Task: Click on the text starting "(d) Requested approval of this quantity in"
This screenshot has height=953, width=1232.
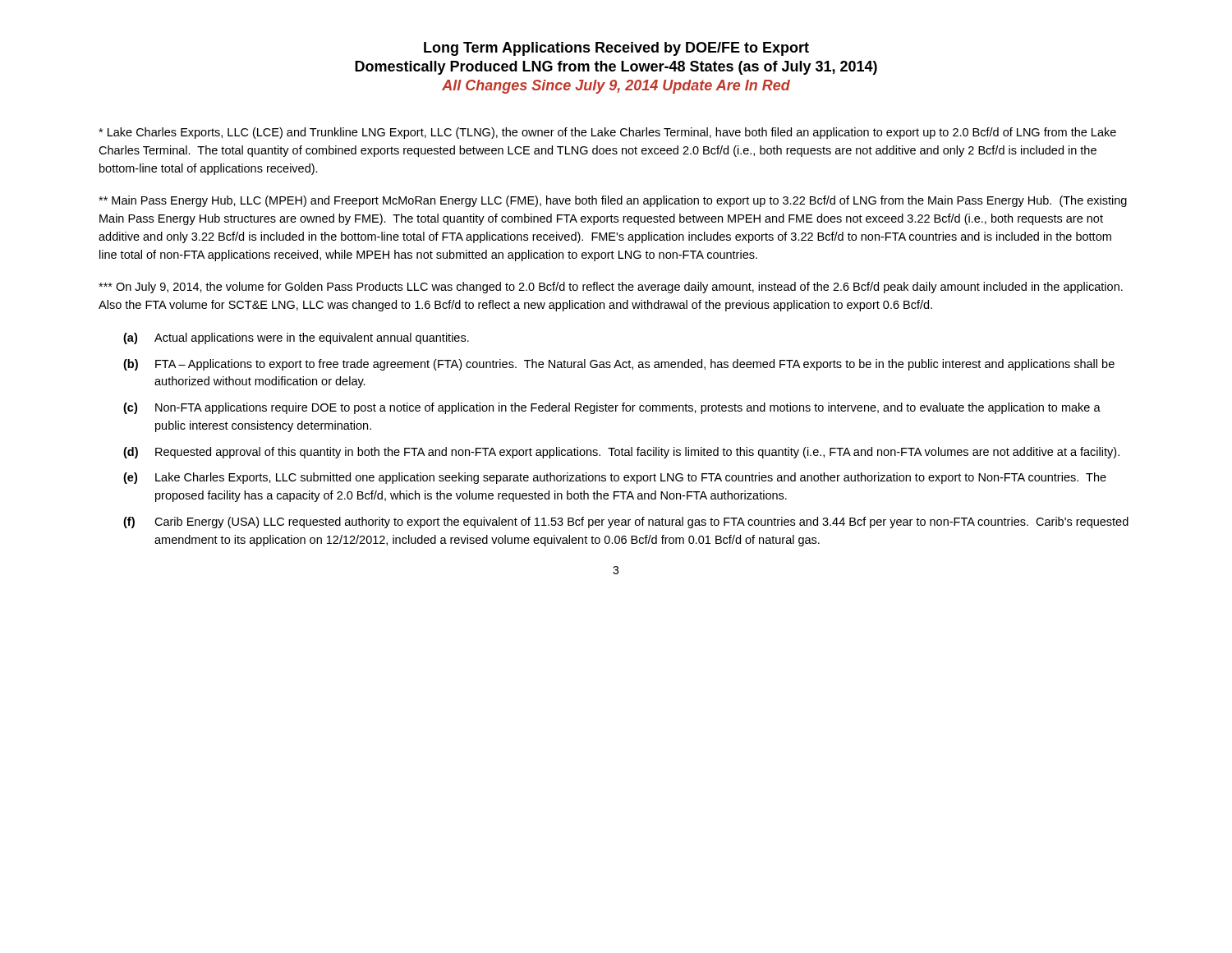Action: point(628,452)
